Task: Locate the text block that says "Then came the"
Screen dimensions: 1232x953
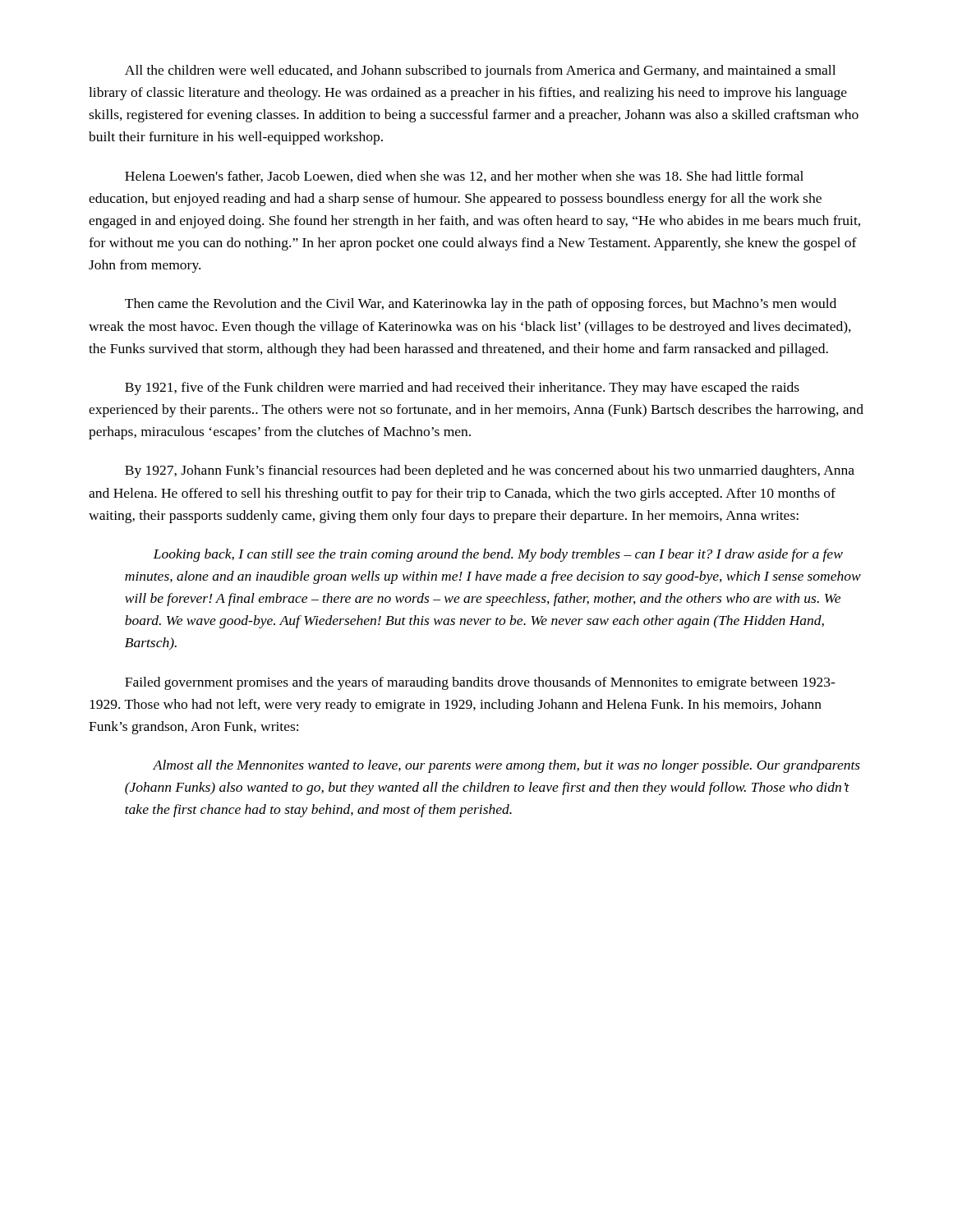Action: (476, 326)
